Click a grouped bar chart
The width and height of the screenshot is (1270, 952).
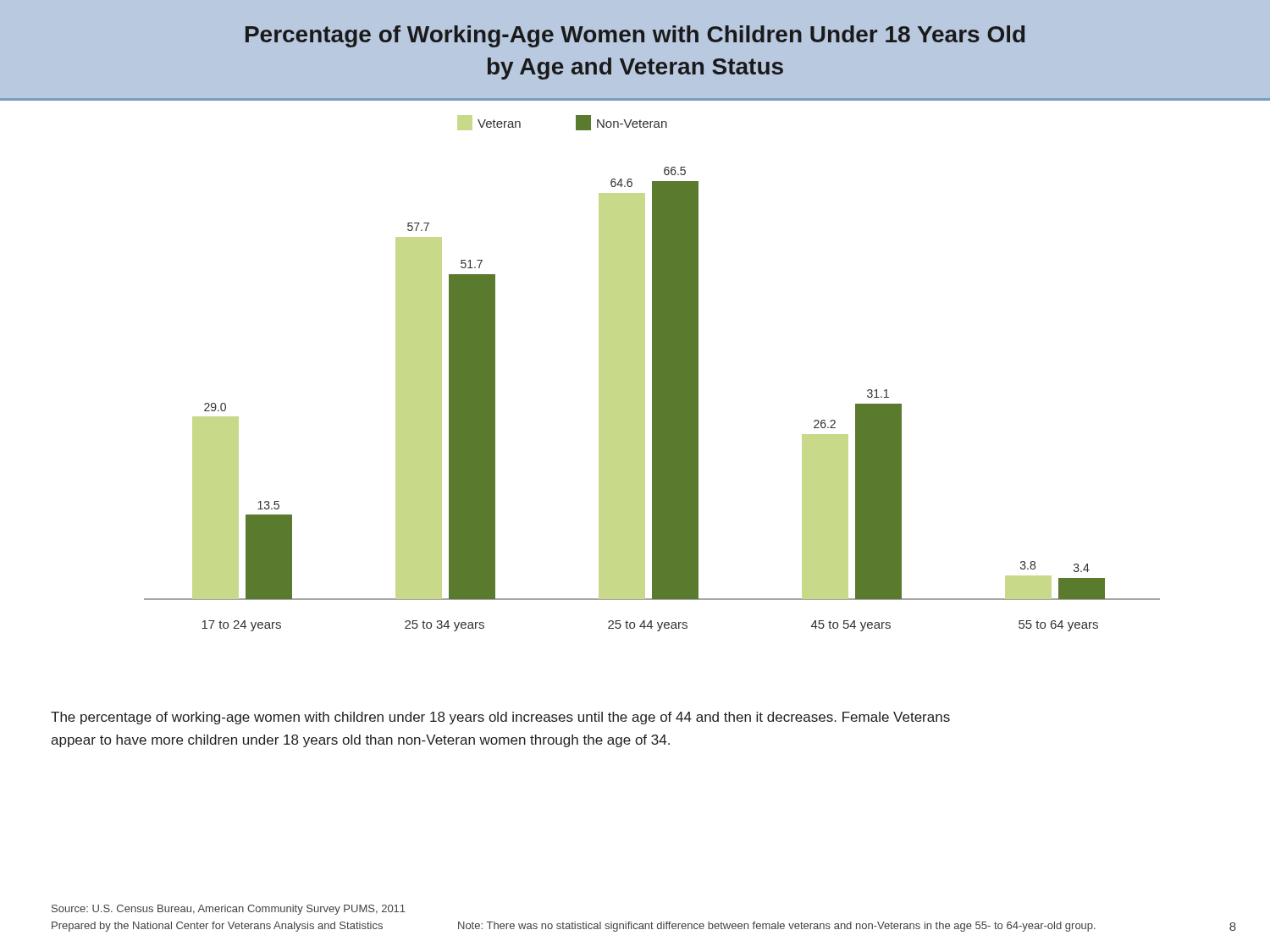coord(635,392)
